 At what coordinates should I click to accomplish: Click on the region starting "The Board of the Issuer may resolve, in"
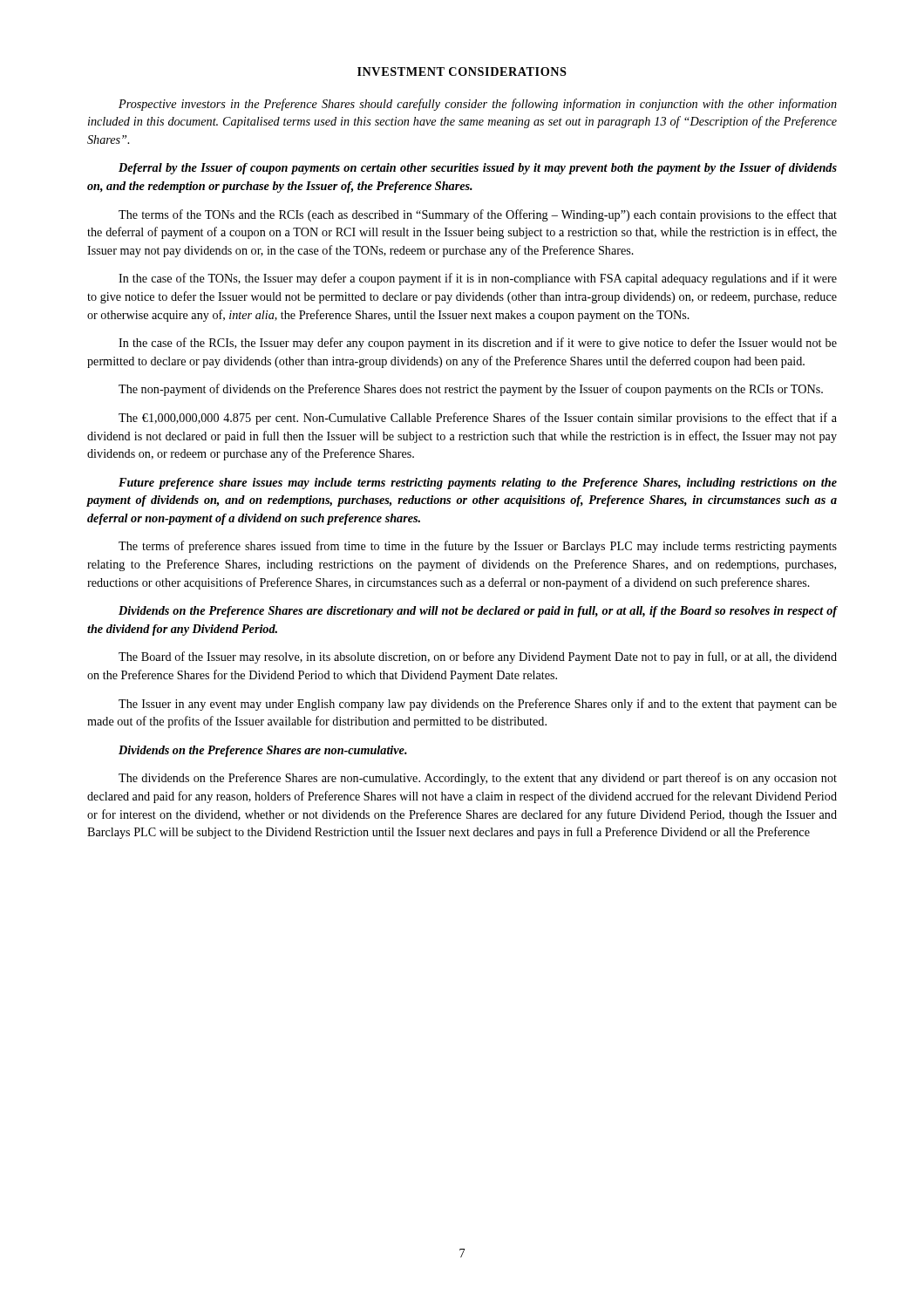point(462,666)
